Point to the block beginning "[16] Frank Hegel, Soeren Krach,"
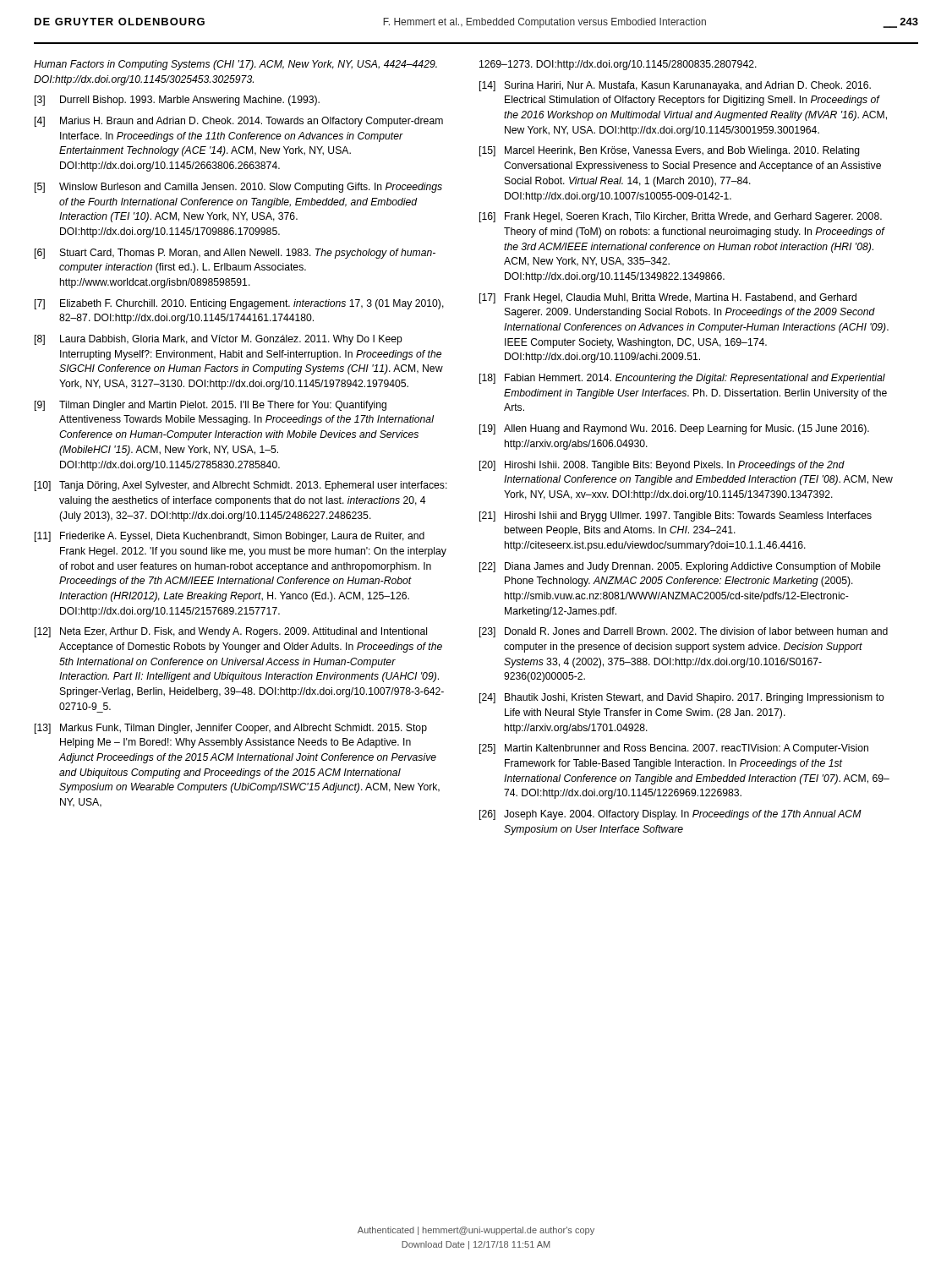The height and width of the screenshot is (1268, 952). coord(686,247)
